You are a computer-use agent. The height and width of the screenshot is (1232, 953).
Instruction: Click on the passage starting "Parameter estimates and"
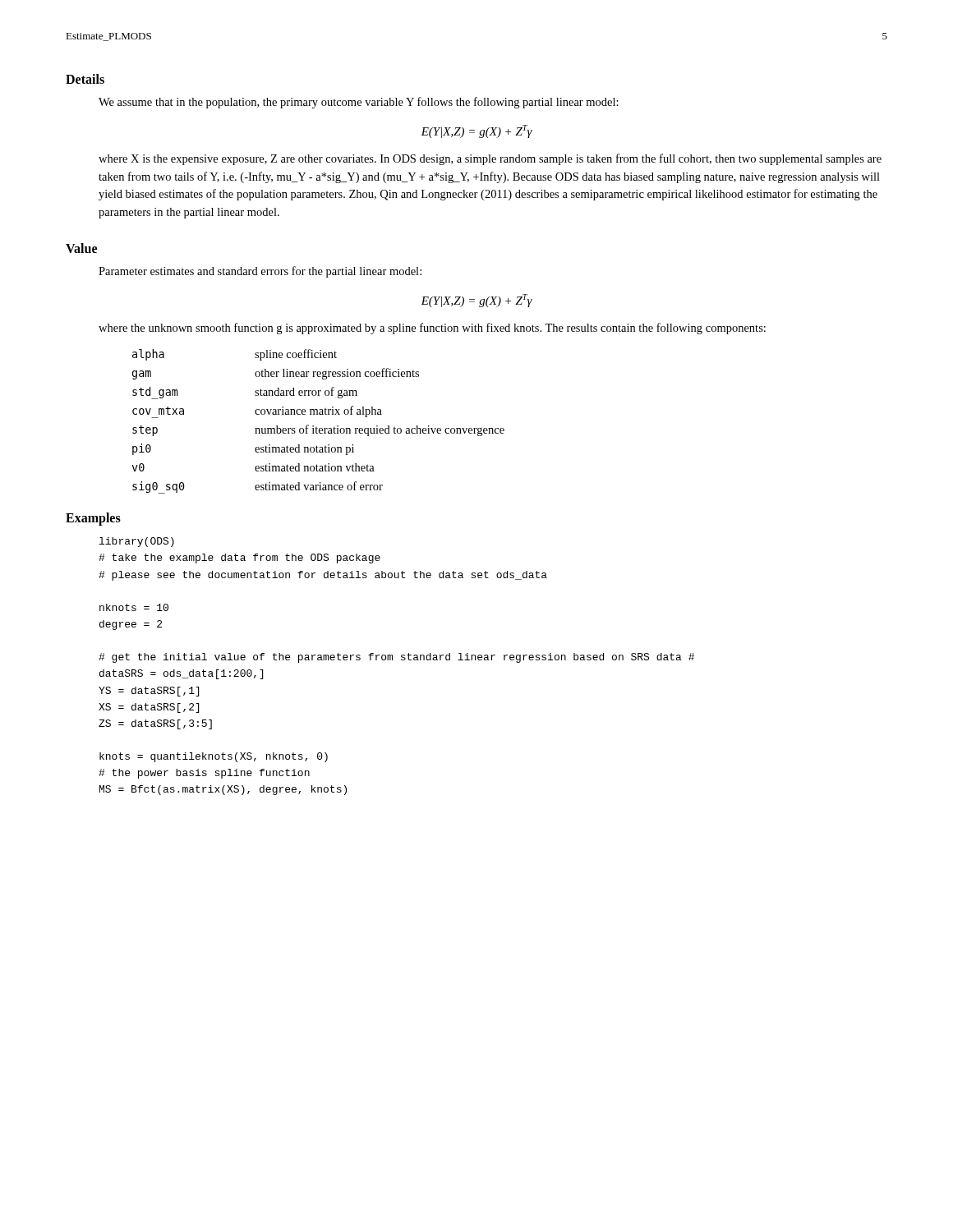pos(261,271)
